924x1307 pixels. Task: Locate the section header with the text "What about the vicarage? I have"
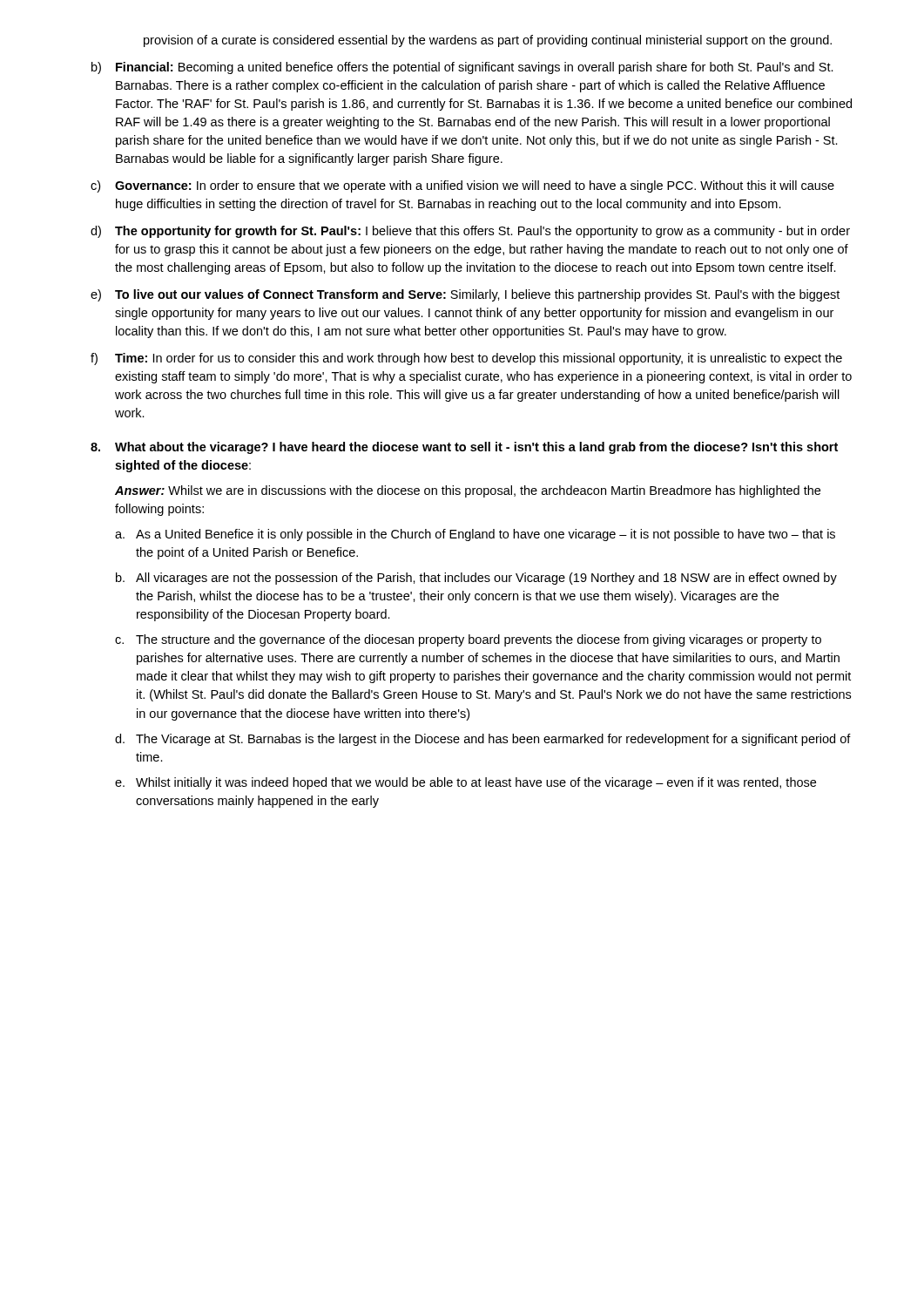(477, 456)
